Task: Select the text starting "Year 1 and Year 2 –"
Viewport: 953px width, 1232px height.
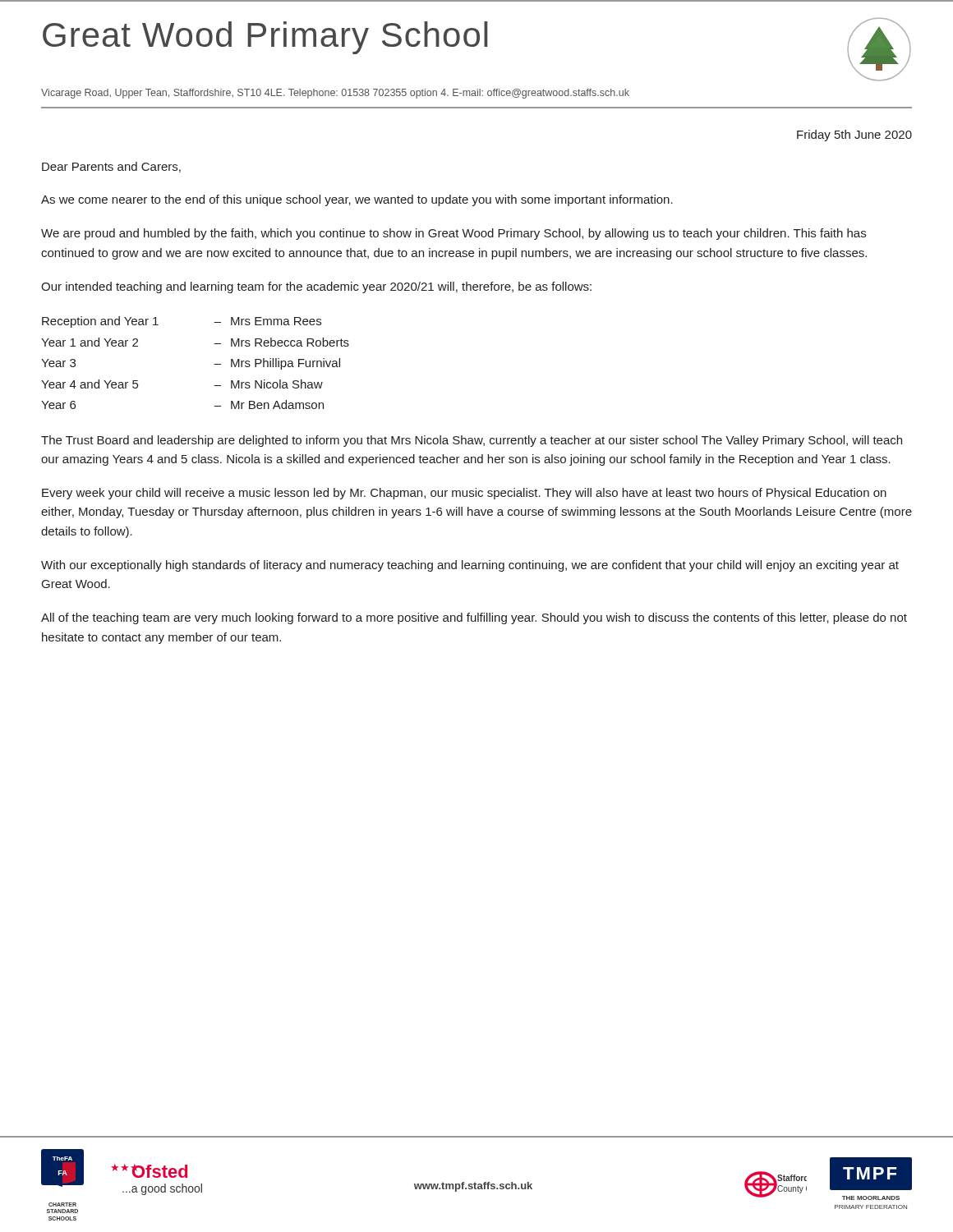Action: point(85,342)
